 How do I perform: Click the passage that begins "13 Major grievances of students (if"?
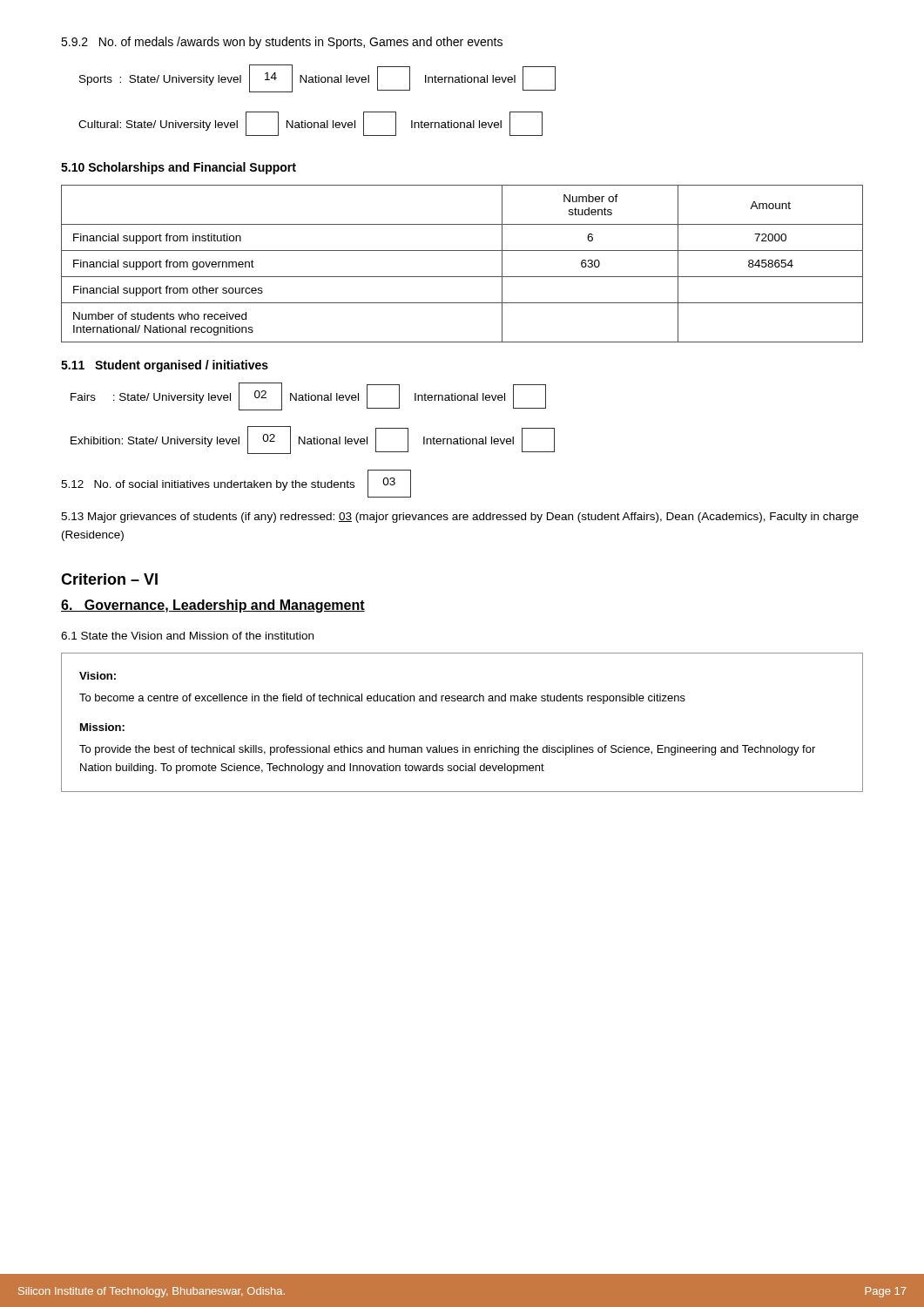click(x=460, y=525)
